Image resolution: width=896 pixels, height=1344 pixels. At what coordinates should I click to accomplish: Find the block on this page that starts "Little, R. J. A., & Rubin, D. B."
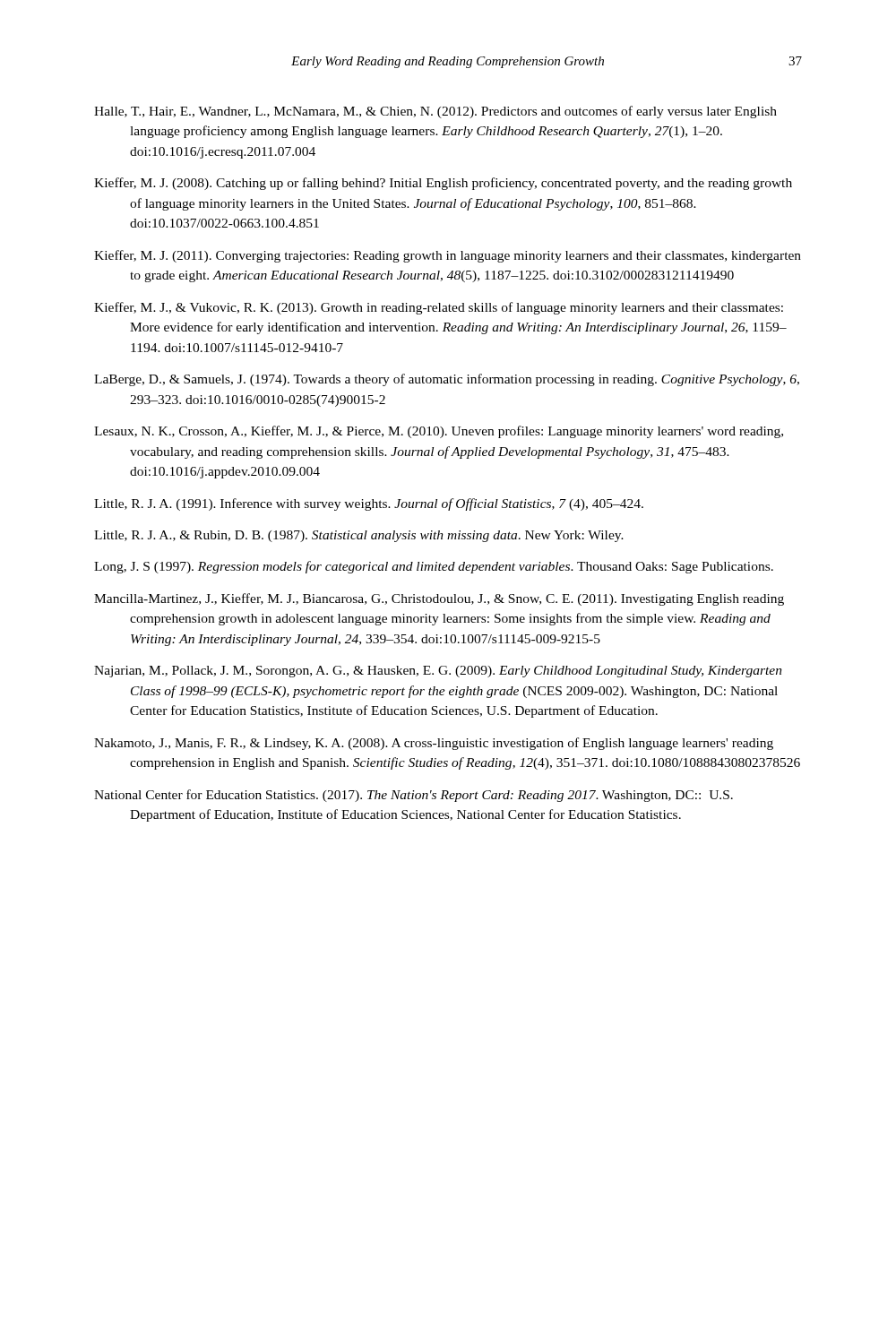pos(359,534)
